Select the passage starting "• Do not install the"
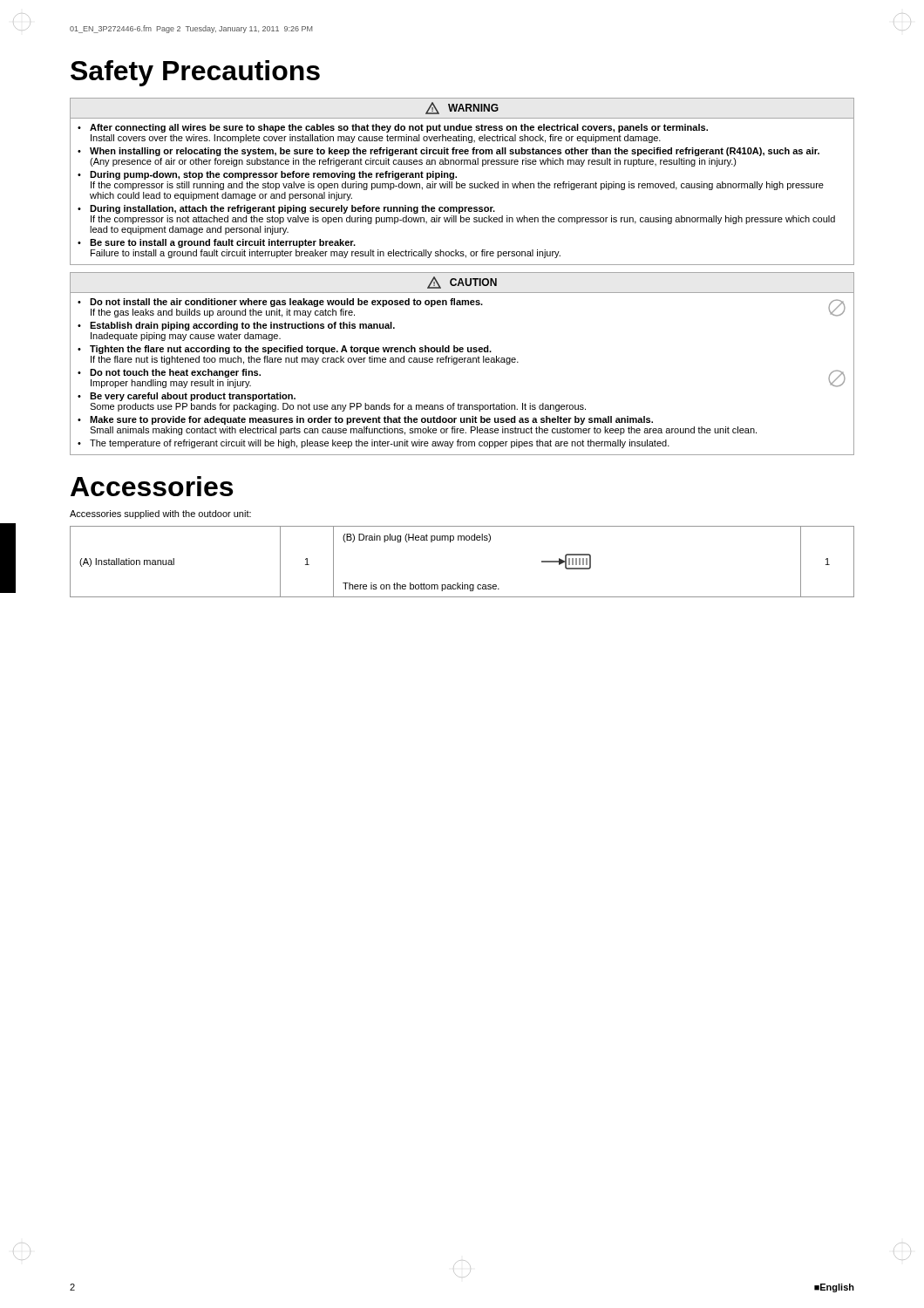 462,307
